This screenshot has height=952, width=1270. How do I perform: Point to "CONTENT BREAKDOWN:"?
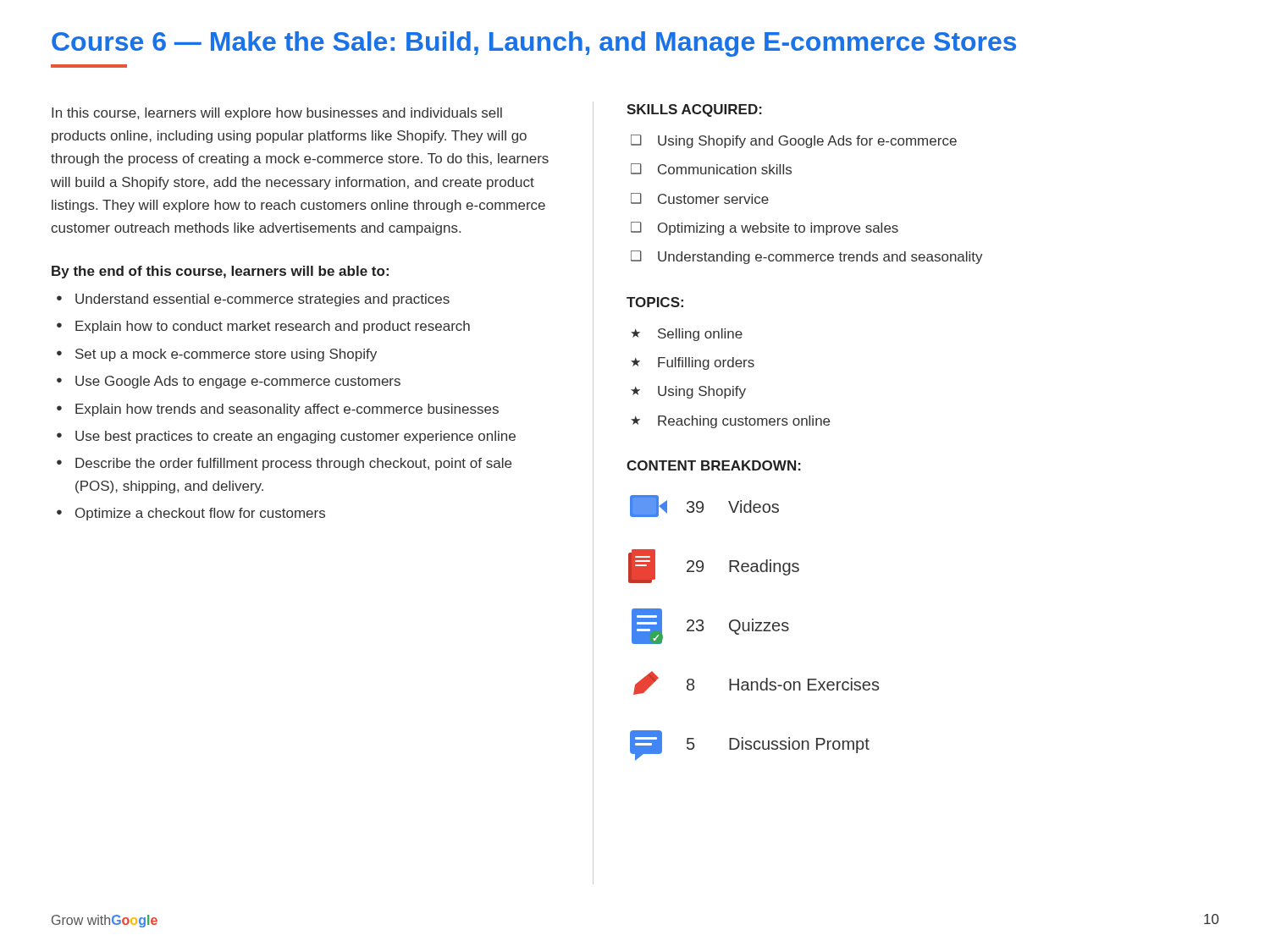pyautogui.click(x=714, y=465)
